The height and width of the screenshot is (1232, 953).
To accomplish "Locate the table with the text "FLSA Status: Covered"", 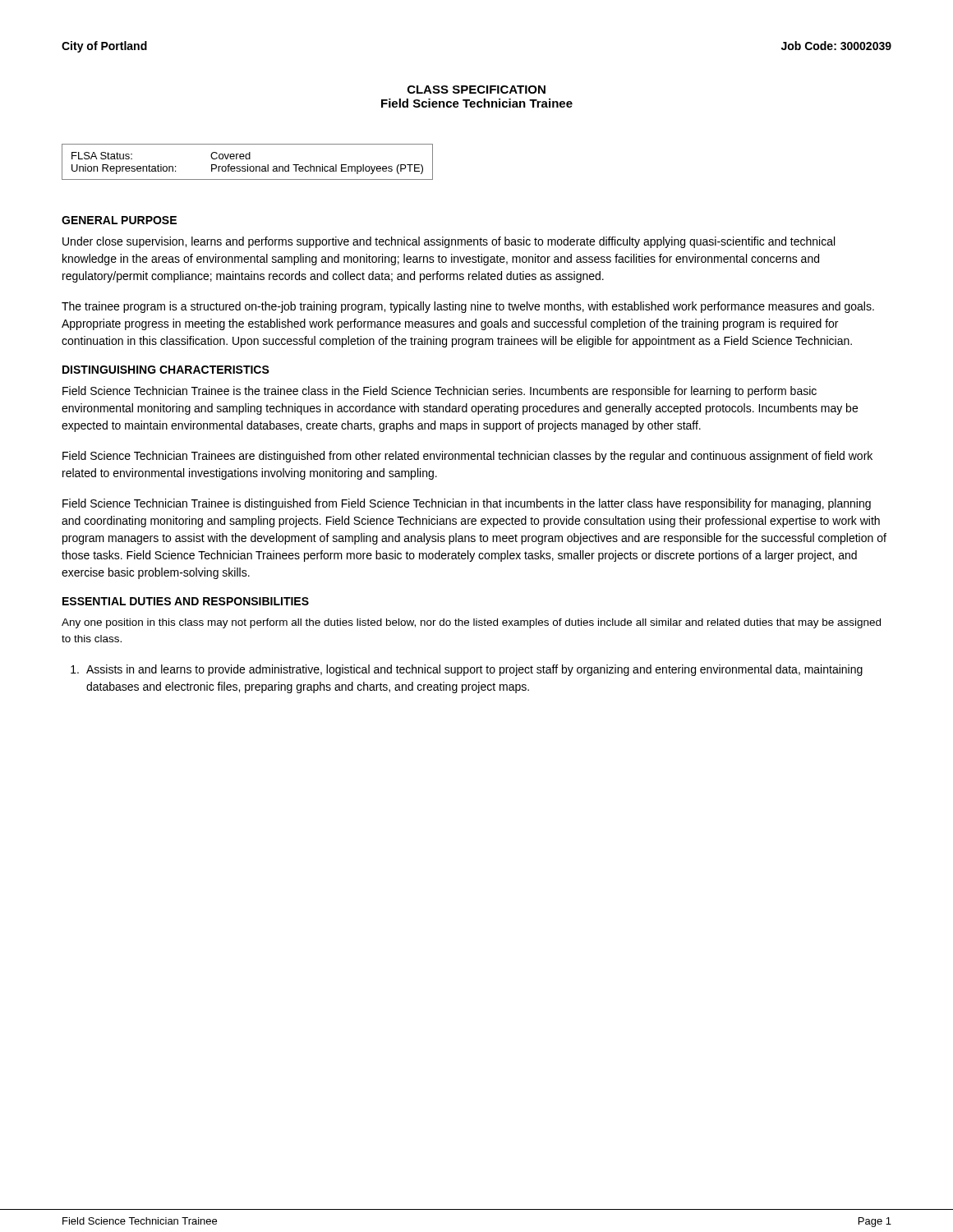I will (x=247, y=162).
